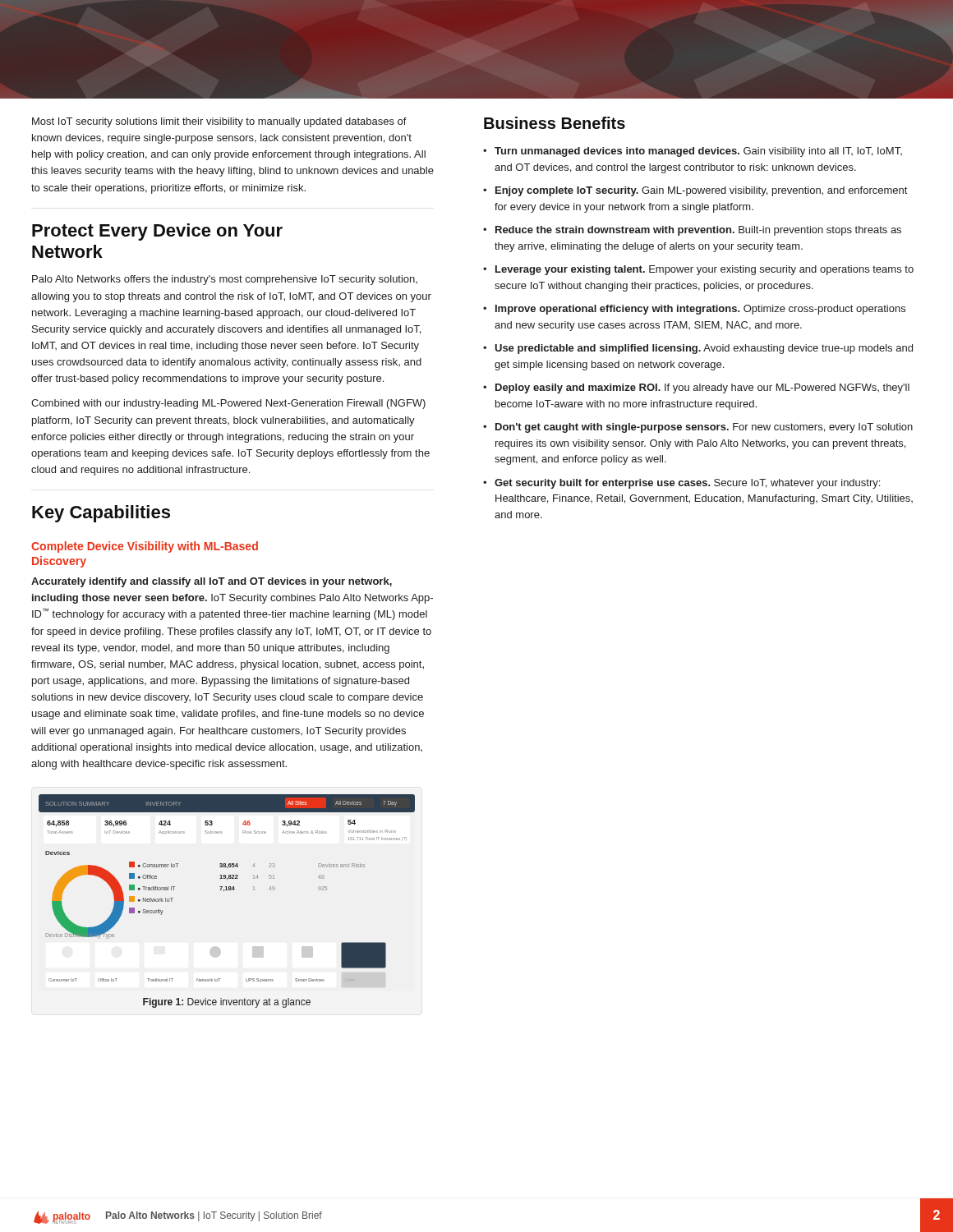This screenshot has width=953, height=1232.
Task: Where is the passage that starts "Leverage your existing talent. Empower"?
Action: 704,277
